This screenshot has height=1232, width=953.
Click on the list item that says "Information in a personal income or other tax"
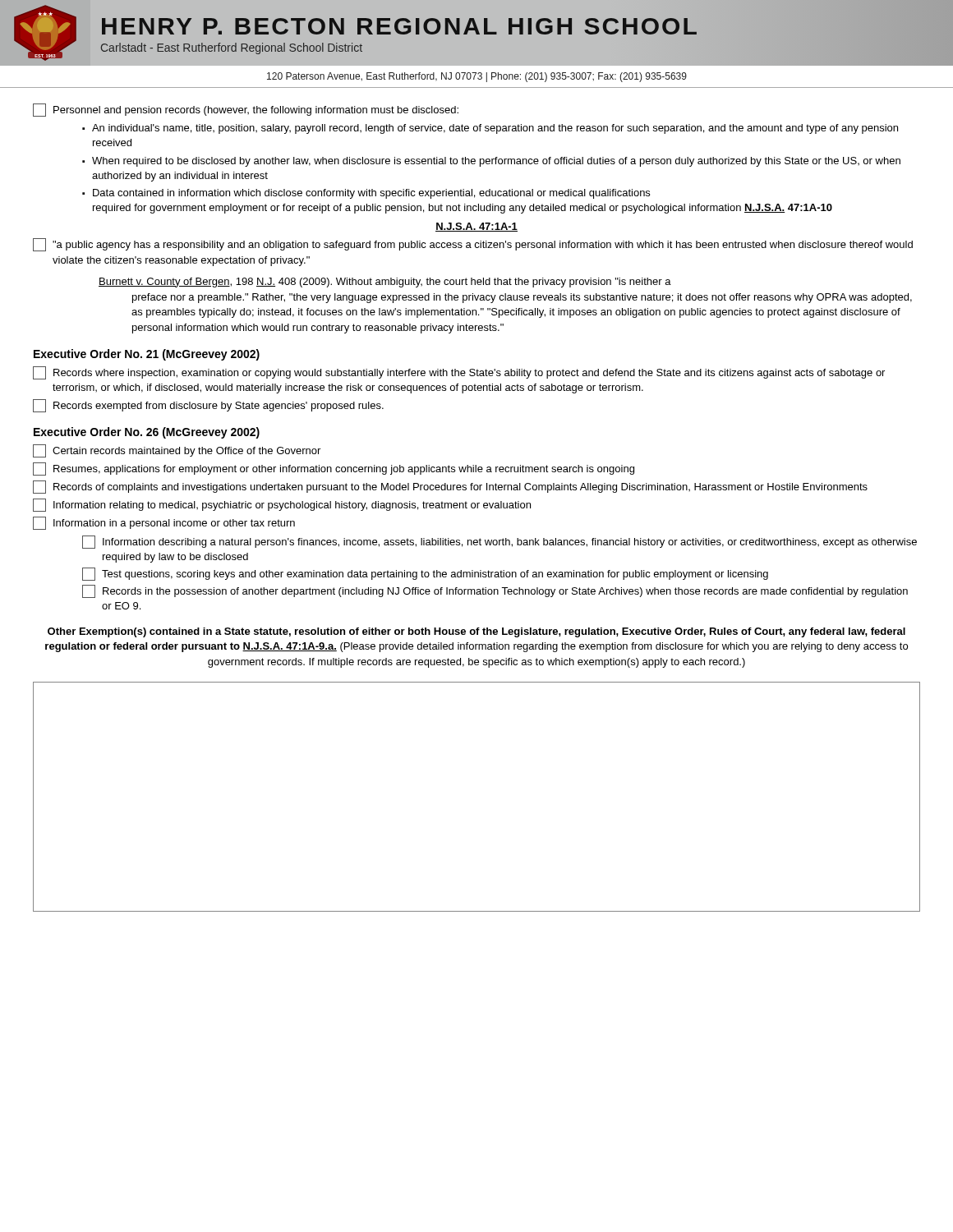[164, 523]
